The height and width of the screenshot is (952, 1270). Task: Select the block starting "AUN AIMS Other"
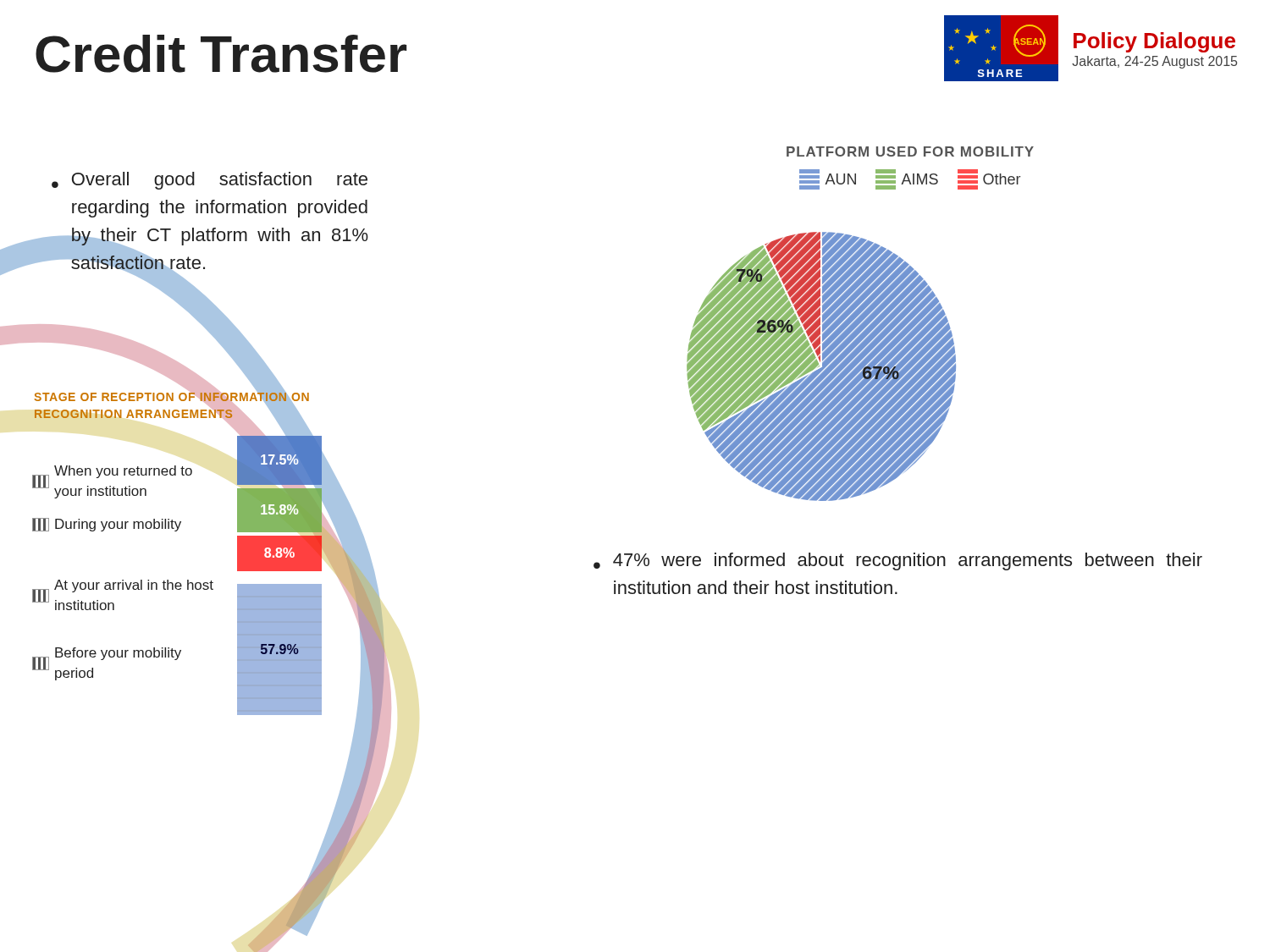pos(910,179)
